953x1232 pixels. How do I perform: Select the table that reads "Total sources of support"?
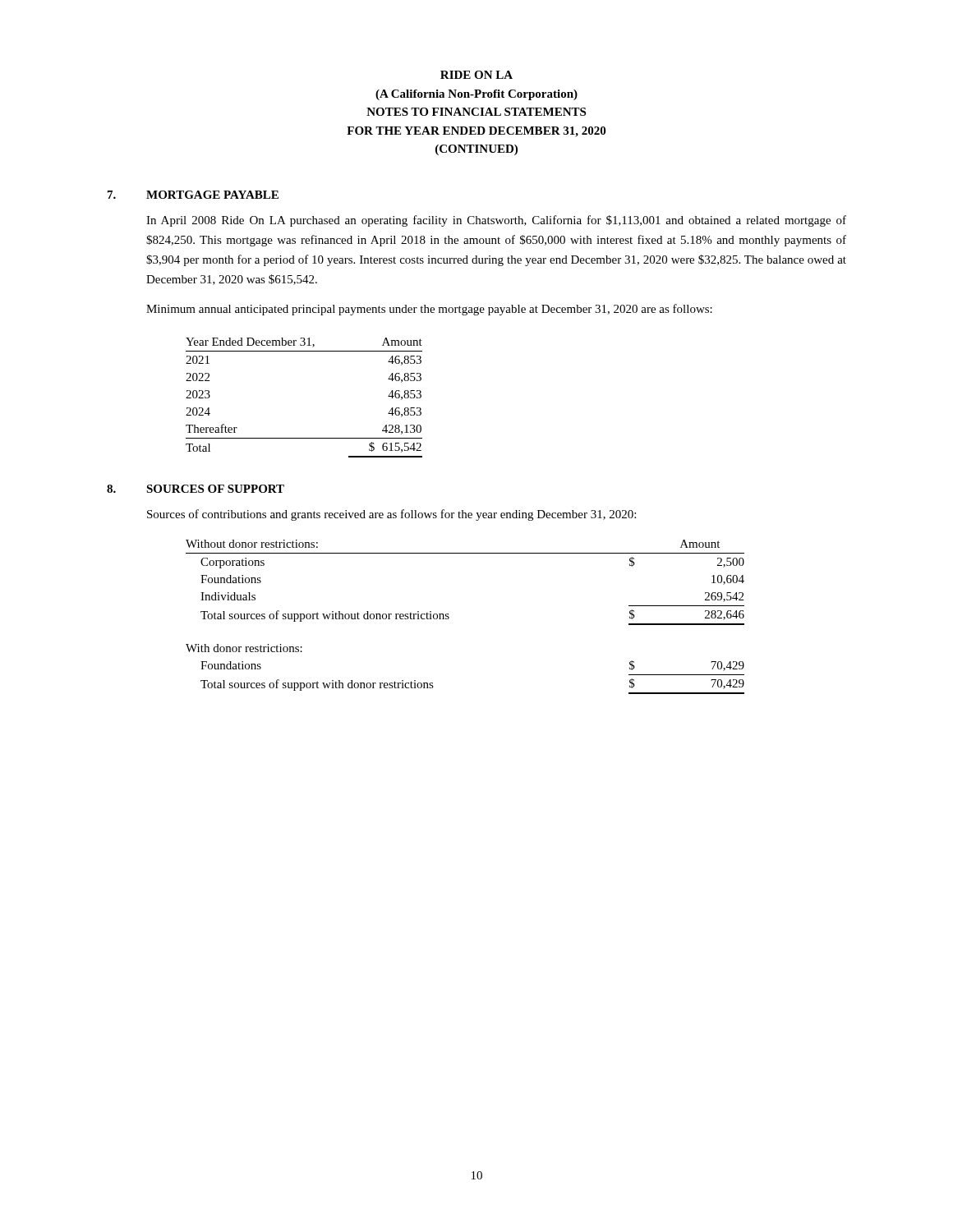[x=496, y=614]
